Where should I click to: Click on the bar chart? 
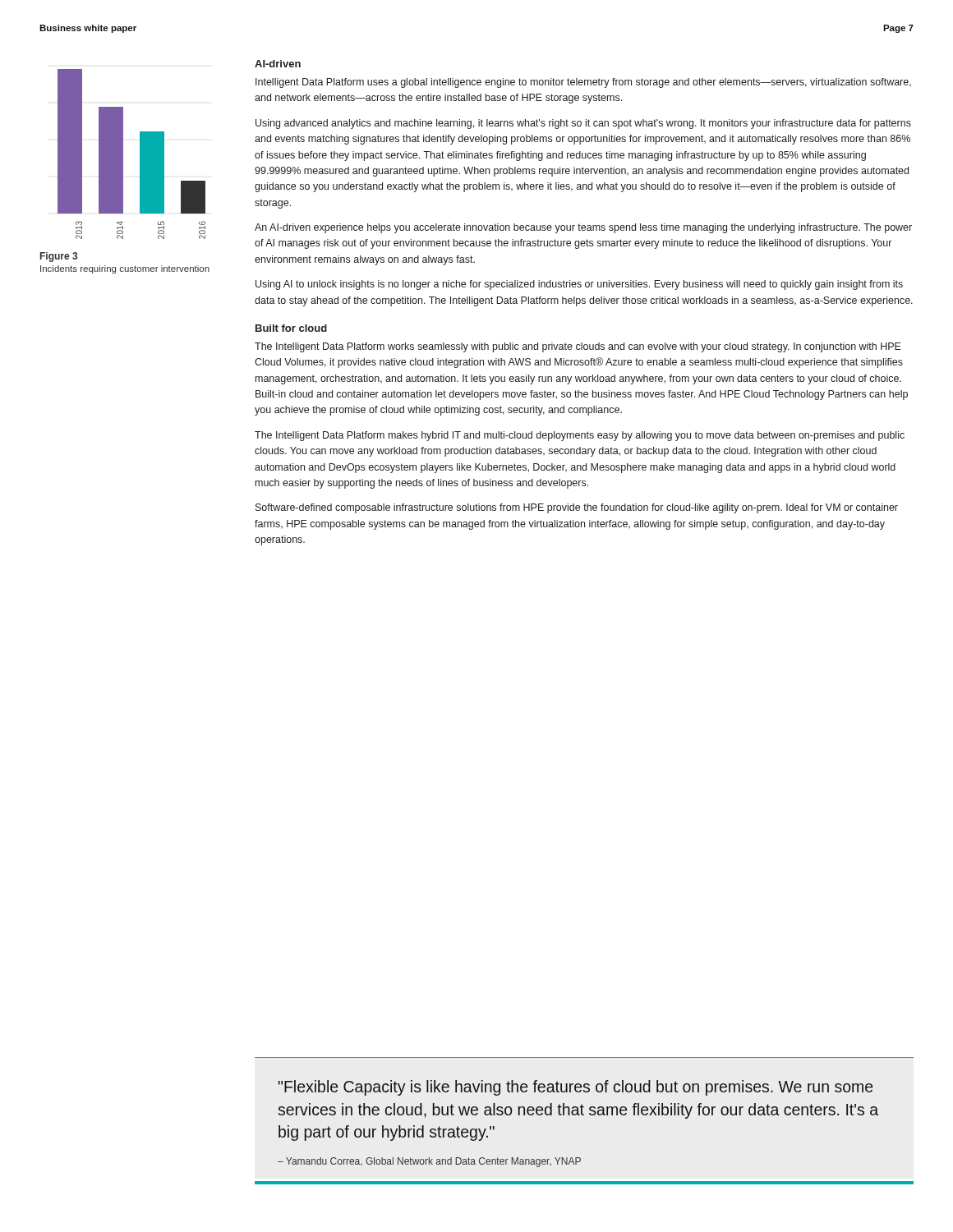(x=130, y=153)
